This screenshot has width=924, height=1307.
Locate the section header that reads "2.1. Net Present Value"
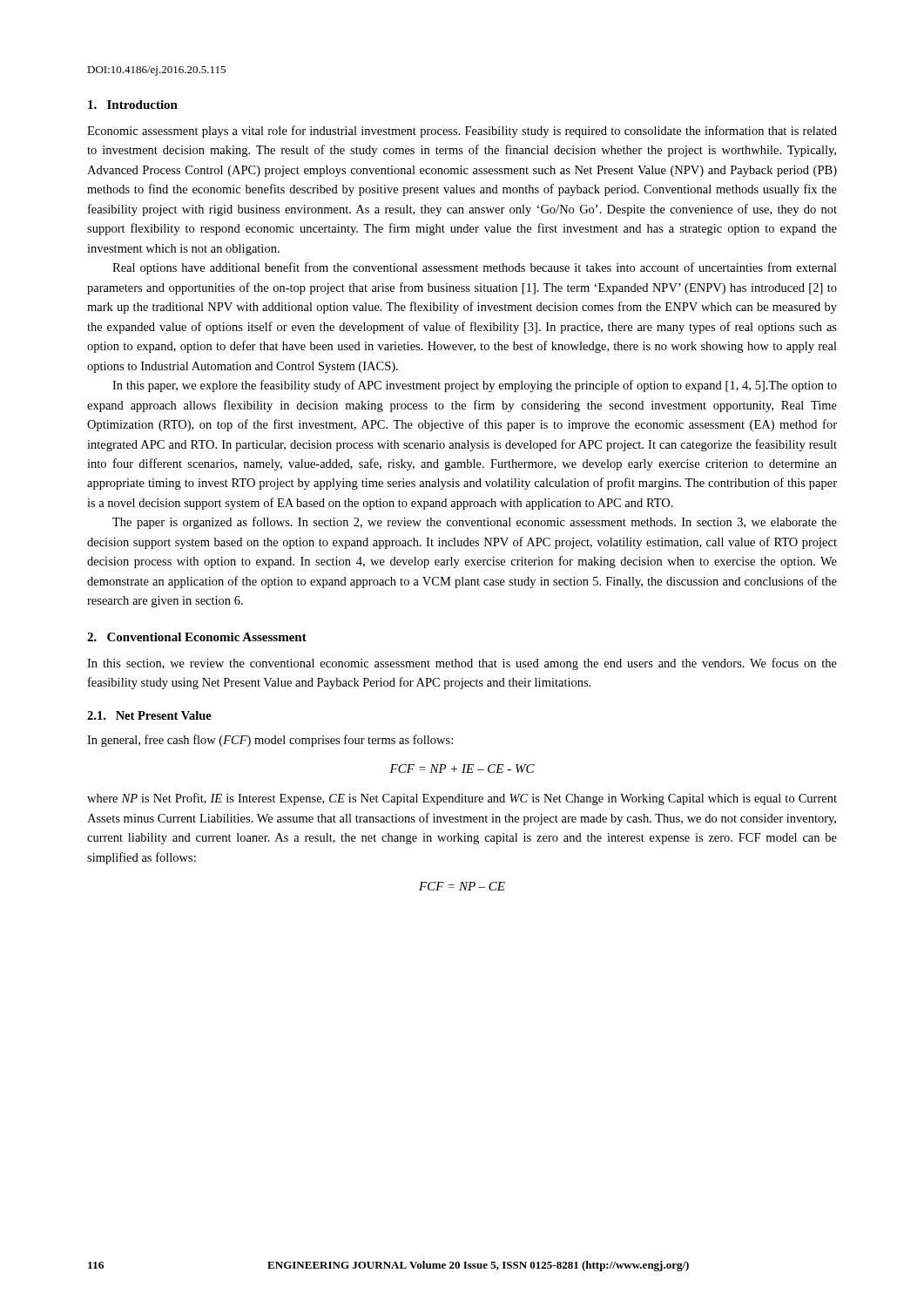coord(149,715)
